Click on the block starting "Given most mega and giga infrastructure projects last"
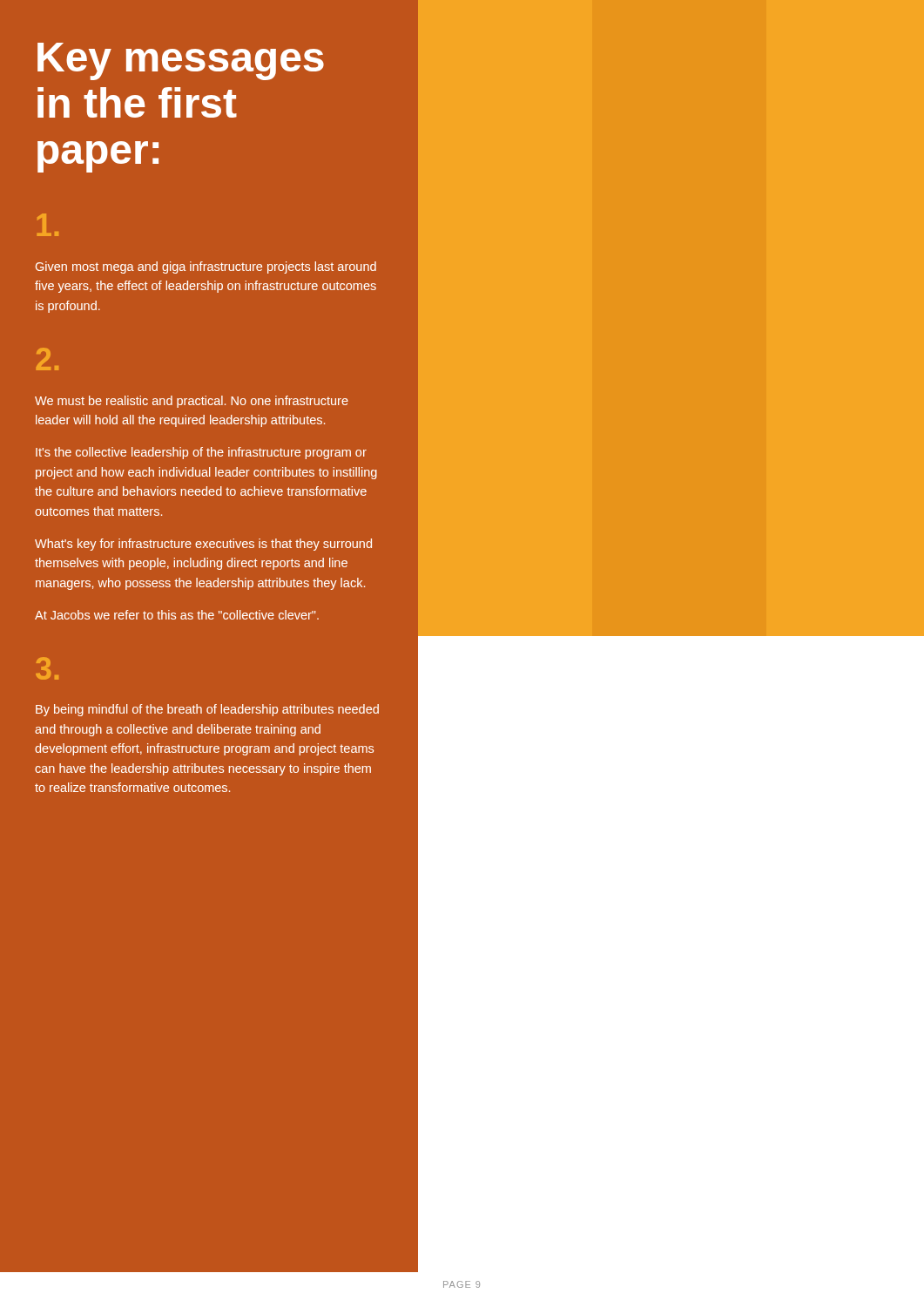 coord(209,262)
